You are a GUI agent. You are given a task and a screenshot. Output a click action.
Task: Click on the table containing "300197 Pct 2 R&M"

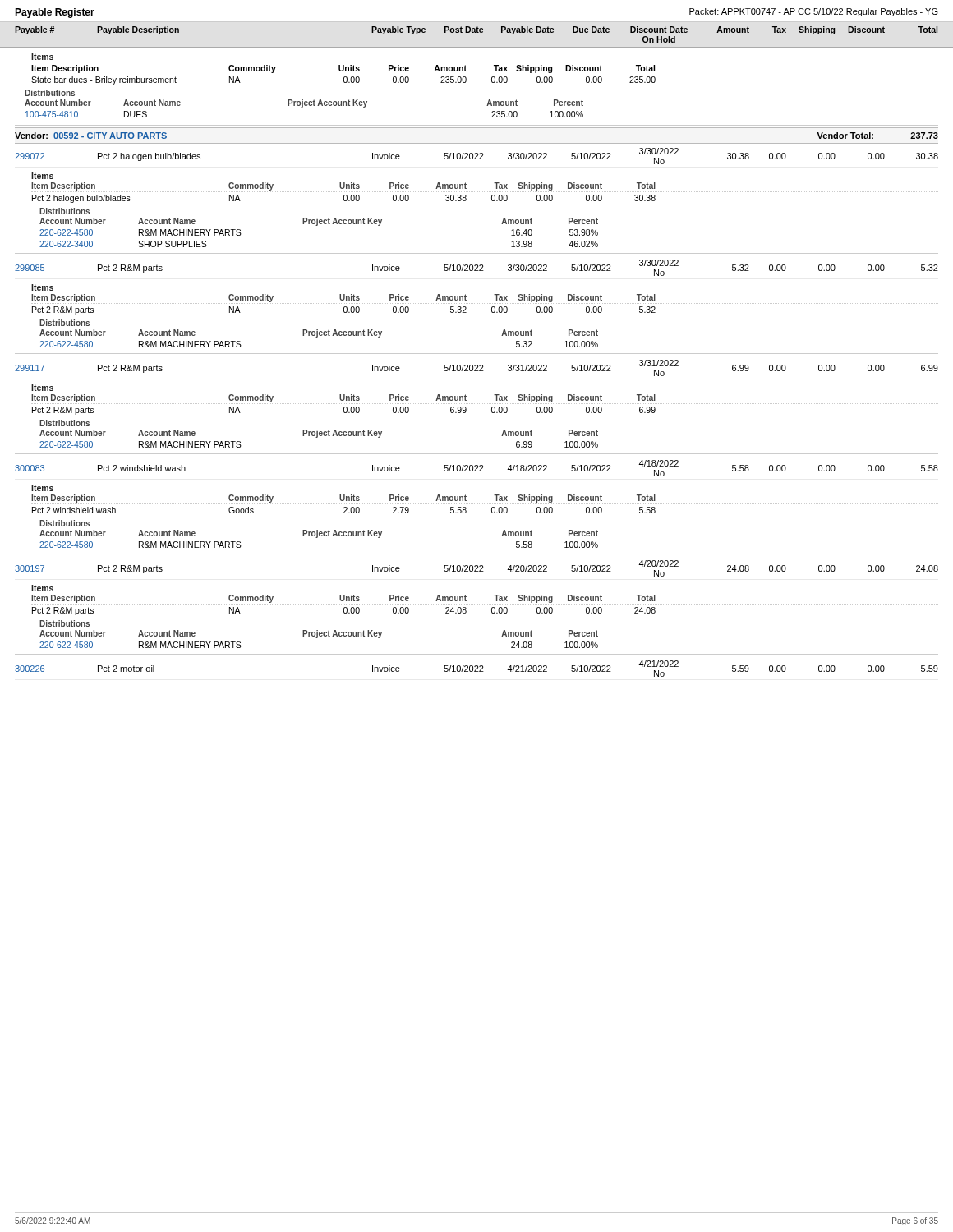coord(476,604)
